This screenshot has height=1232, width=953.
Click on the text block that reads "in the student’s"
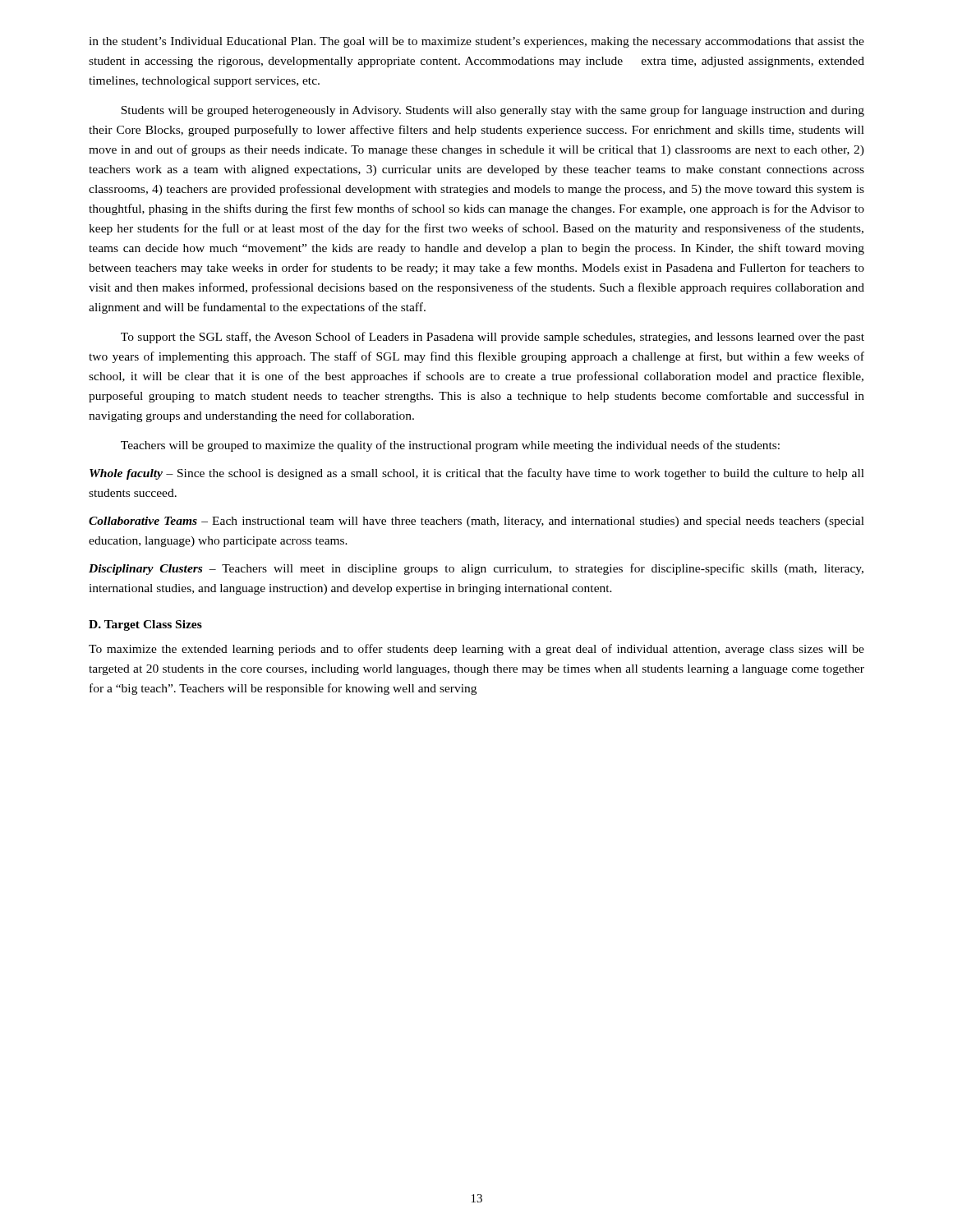point(476,61)
